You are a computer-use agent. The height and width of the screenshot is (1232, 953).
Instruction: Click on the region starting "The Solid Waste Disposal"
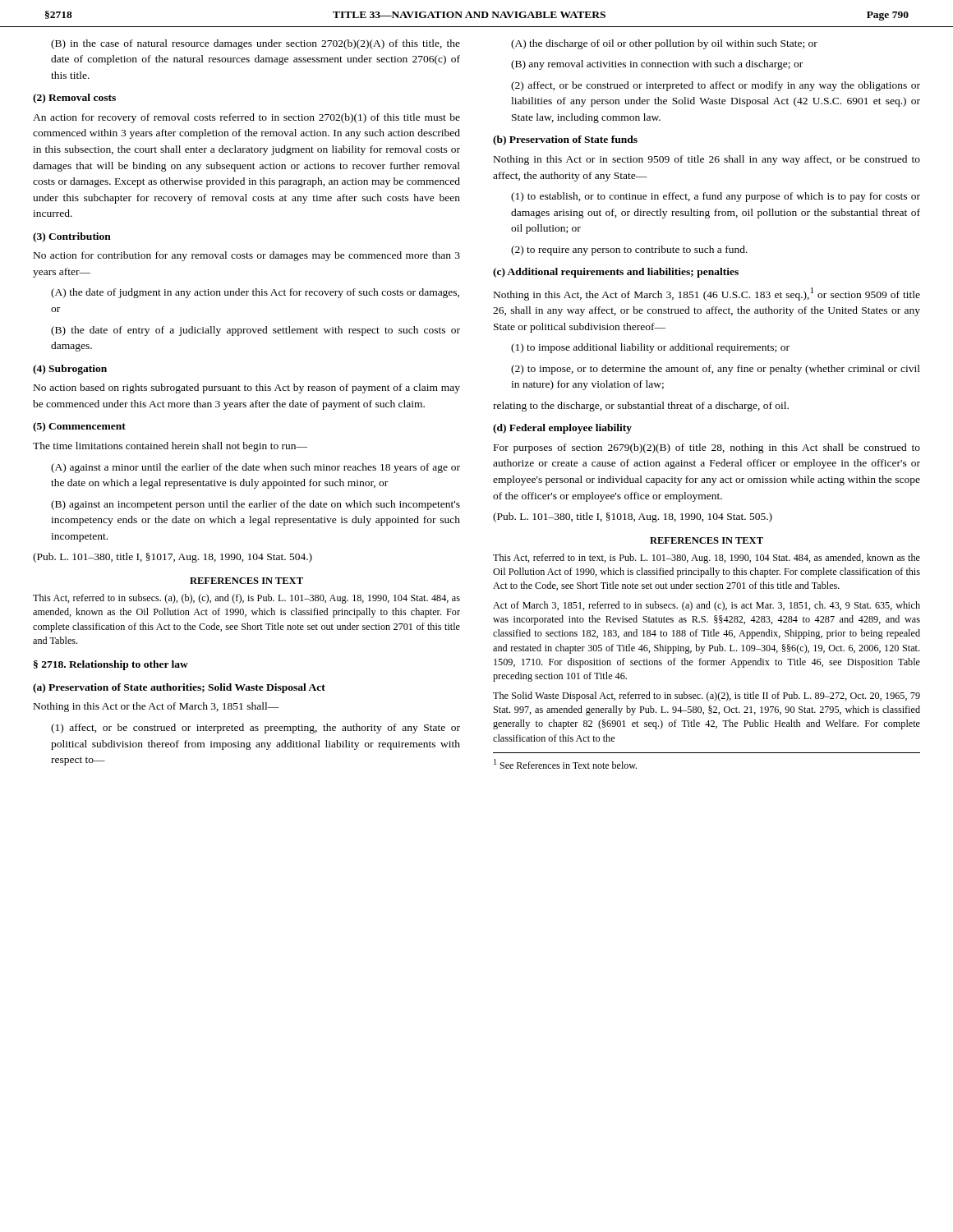pyautogui.click(x=707, y=717)
